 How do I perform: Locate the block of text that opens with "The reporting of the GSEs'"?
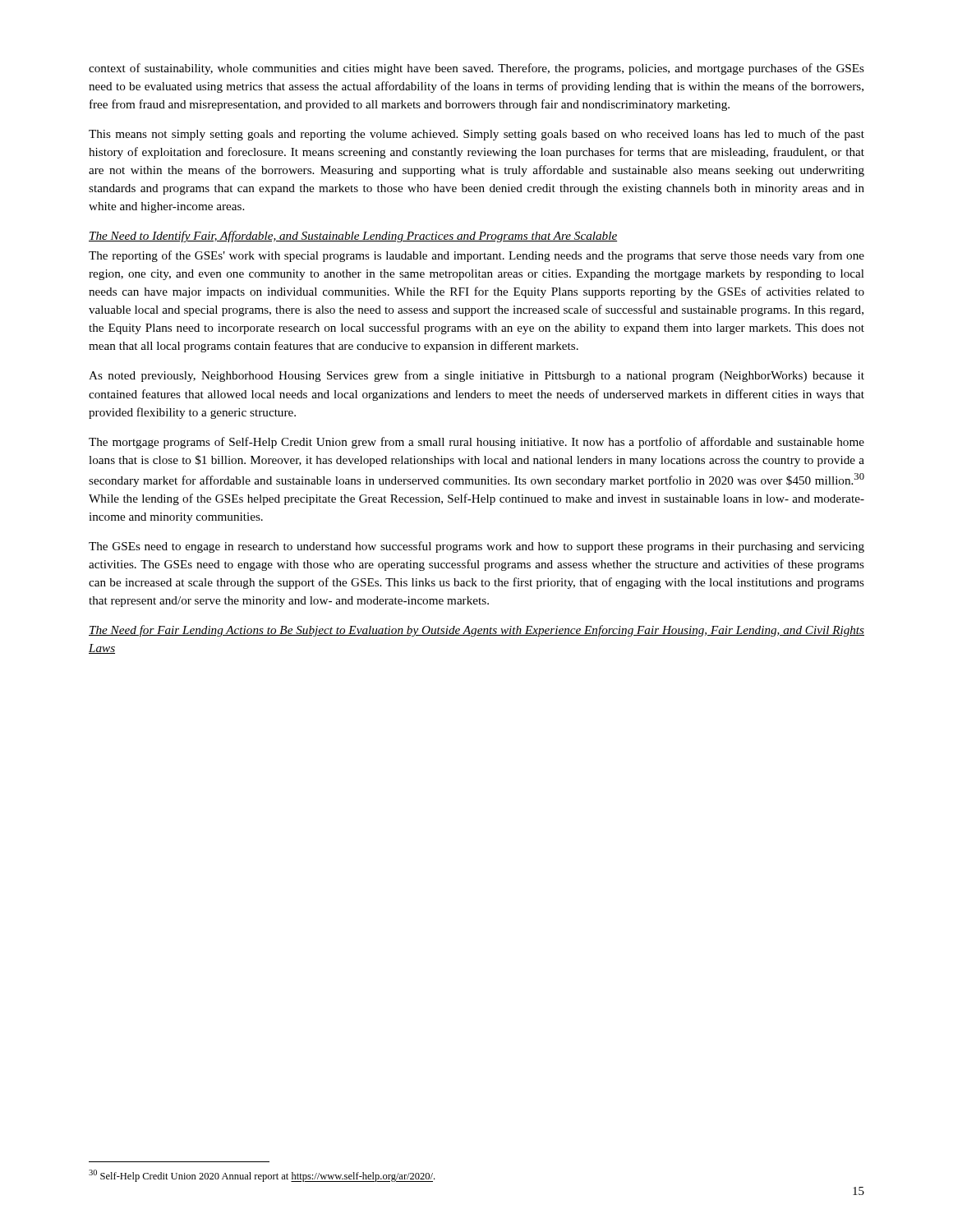tap(476, 300)
